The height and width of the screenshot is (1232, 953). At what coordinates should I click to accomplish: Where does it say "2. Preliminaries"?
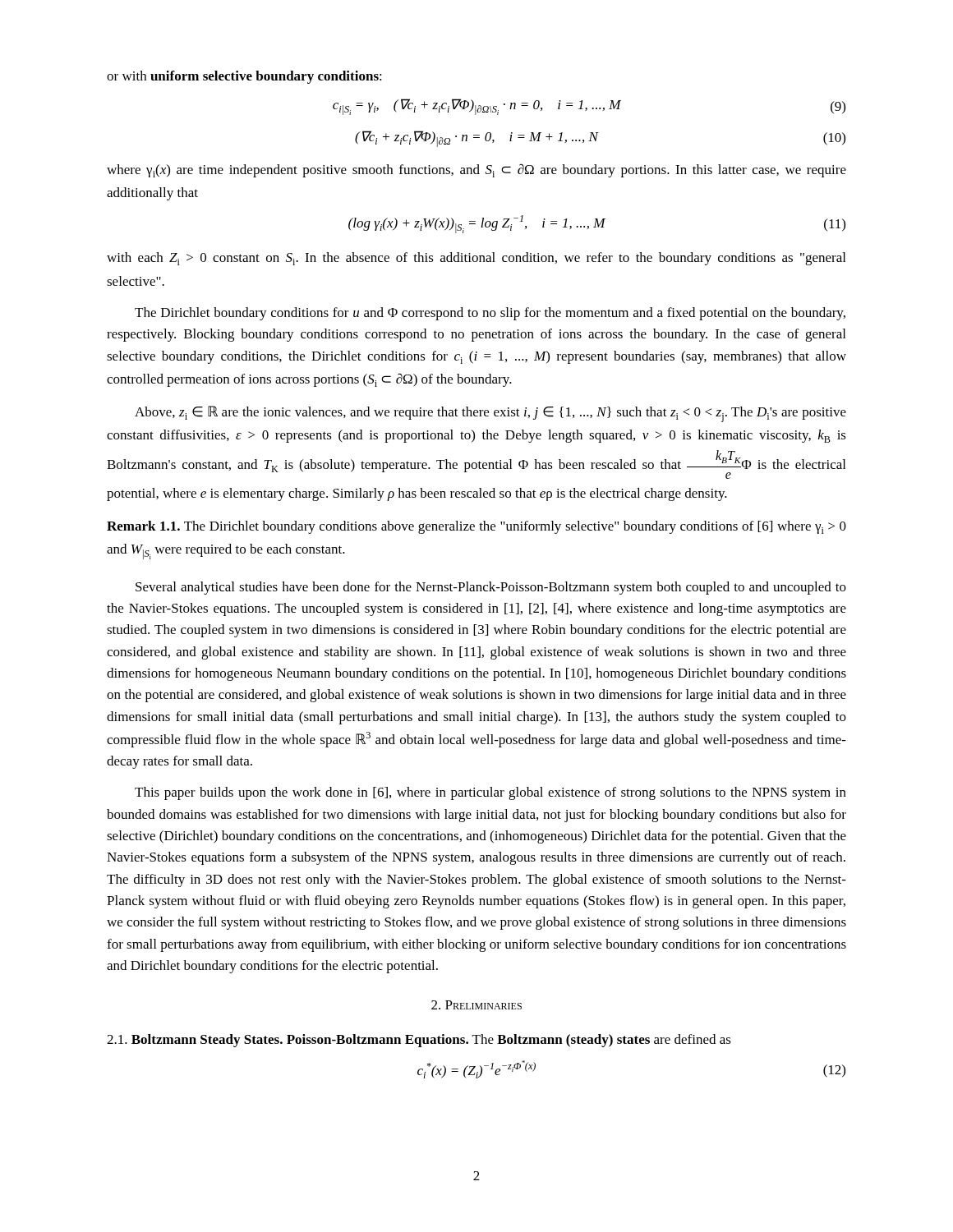point(476,1005)
